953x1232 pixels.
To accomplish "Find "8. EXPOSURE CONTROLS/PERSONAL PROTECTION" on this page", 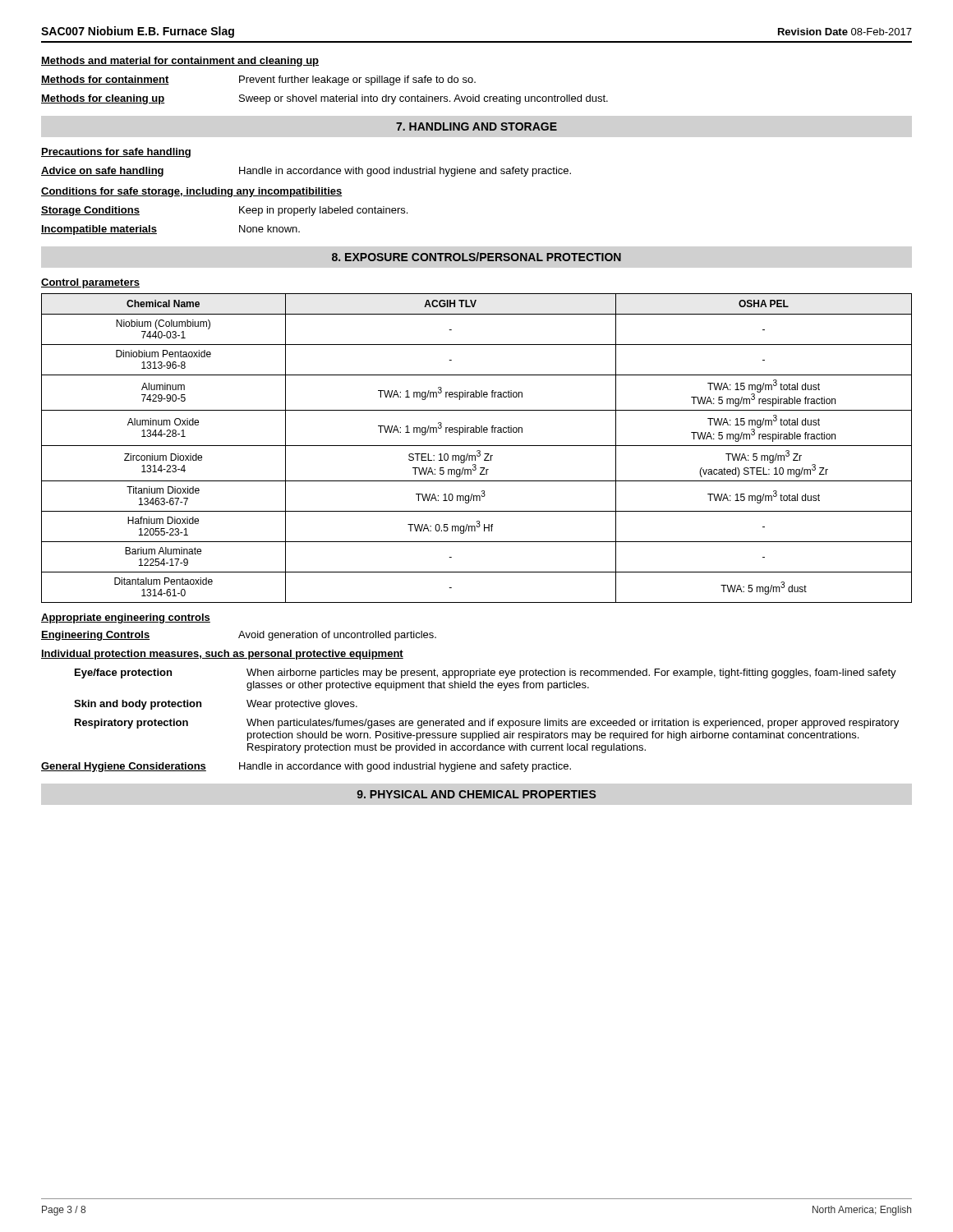I will tap(476, 257).
